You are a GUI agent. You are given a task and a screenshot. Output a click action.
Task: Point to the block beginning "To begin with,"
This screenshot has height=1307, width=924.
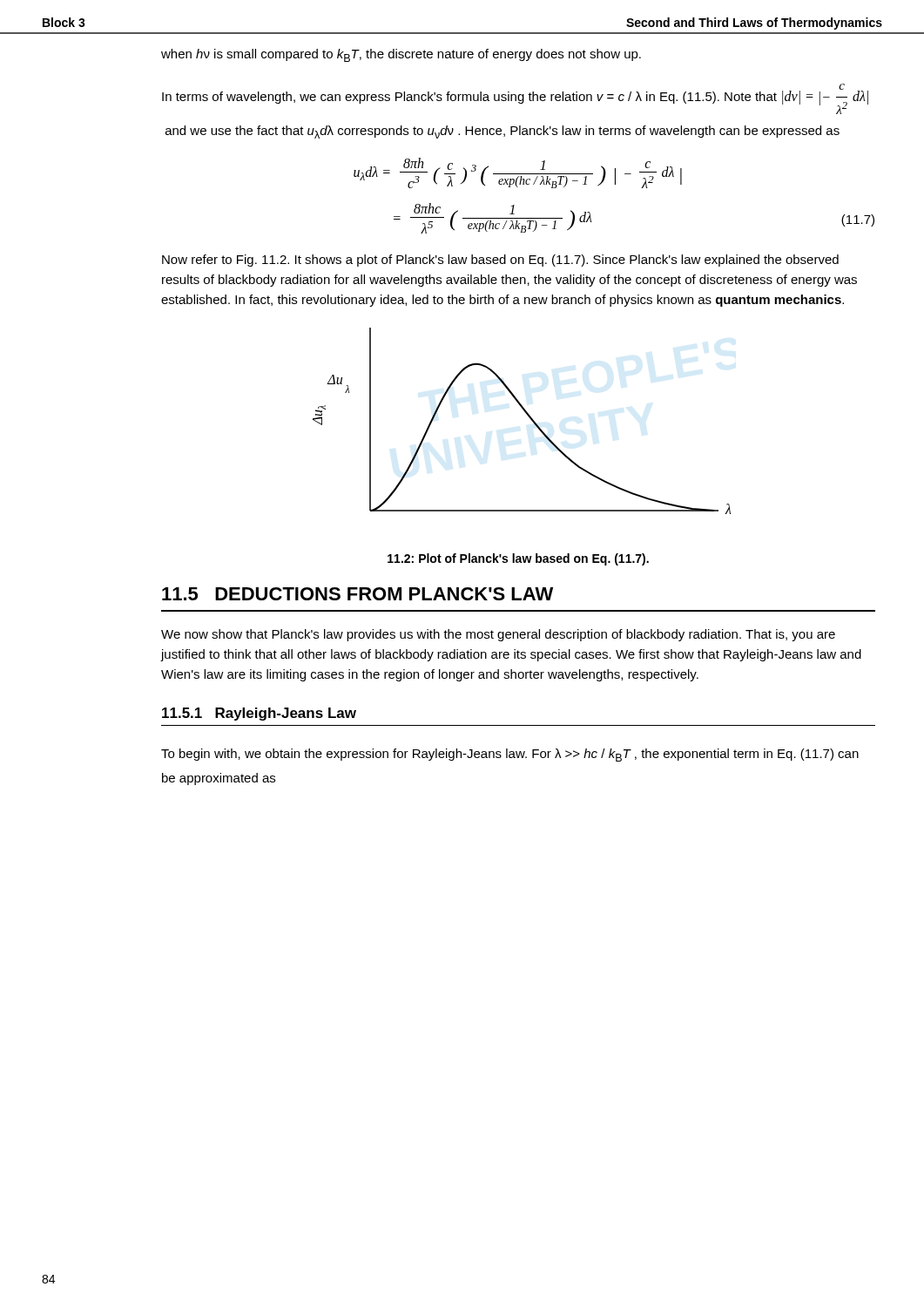(x=510, y=766)
